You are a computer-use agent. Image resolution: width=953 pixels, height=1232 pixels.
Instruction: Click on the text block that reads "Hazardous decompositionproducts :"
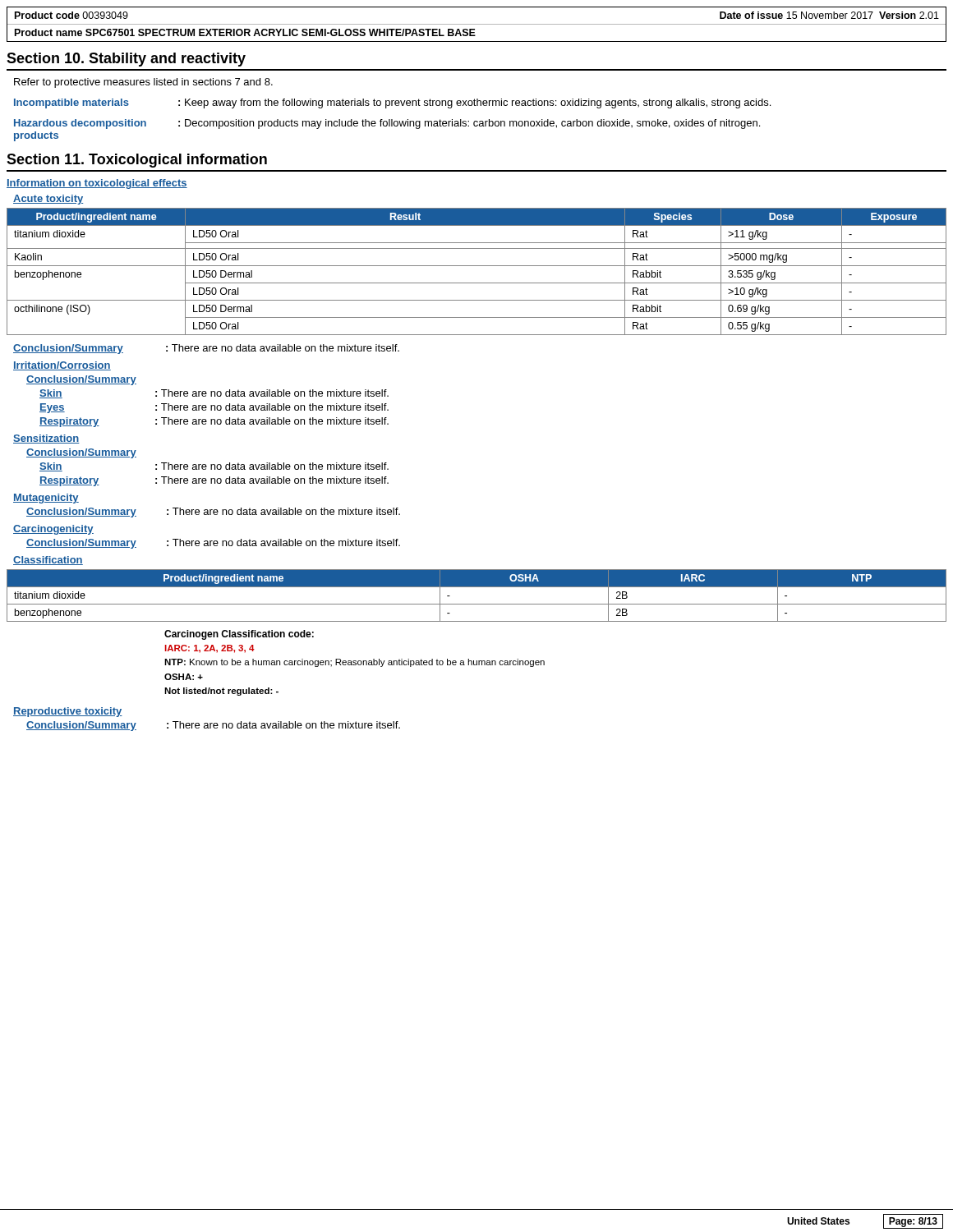pyautogui.click(x=476, y=129)
